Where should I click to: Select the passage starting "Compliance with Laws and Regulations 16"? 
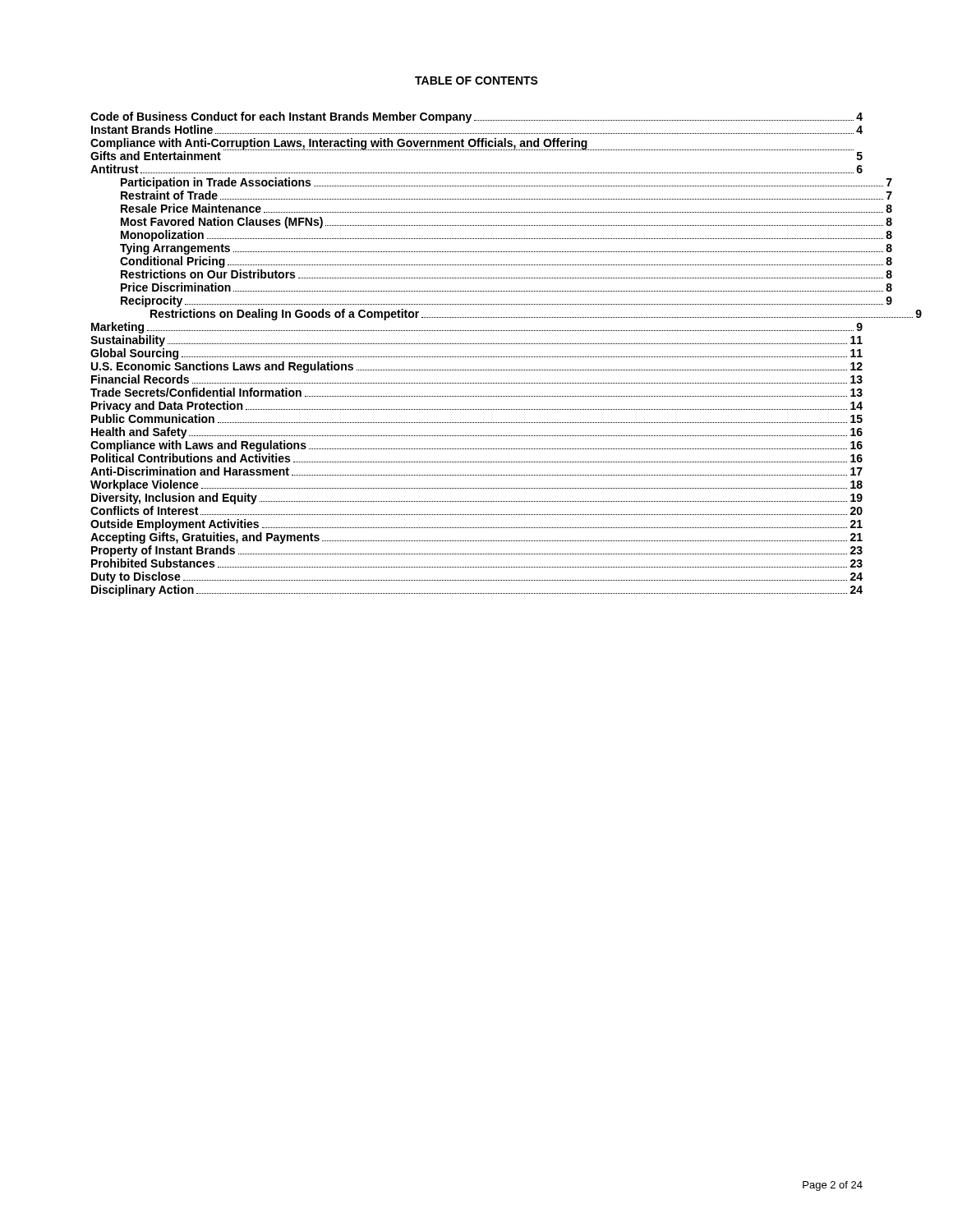pos(476,445)
